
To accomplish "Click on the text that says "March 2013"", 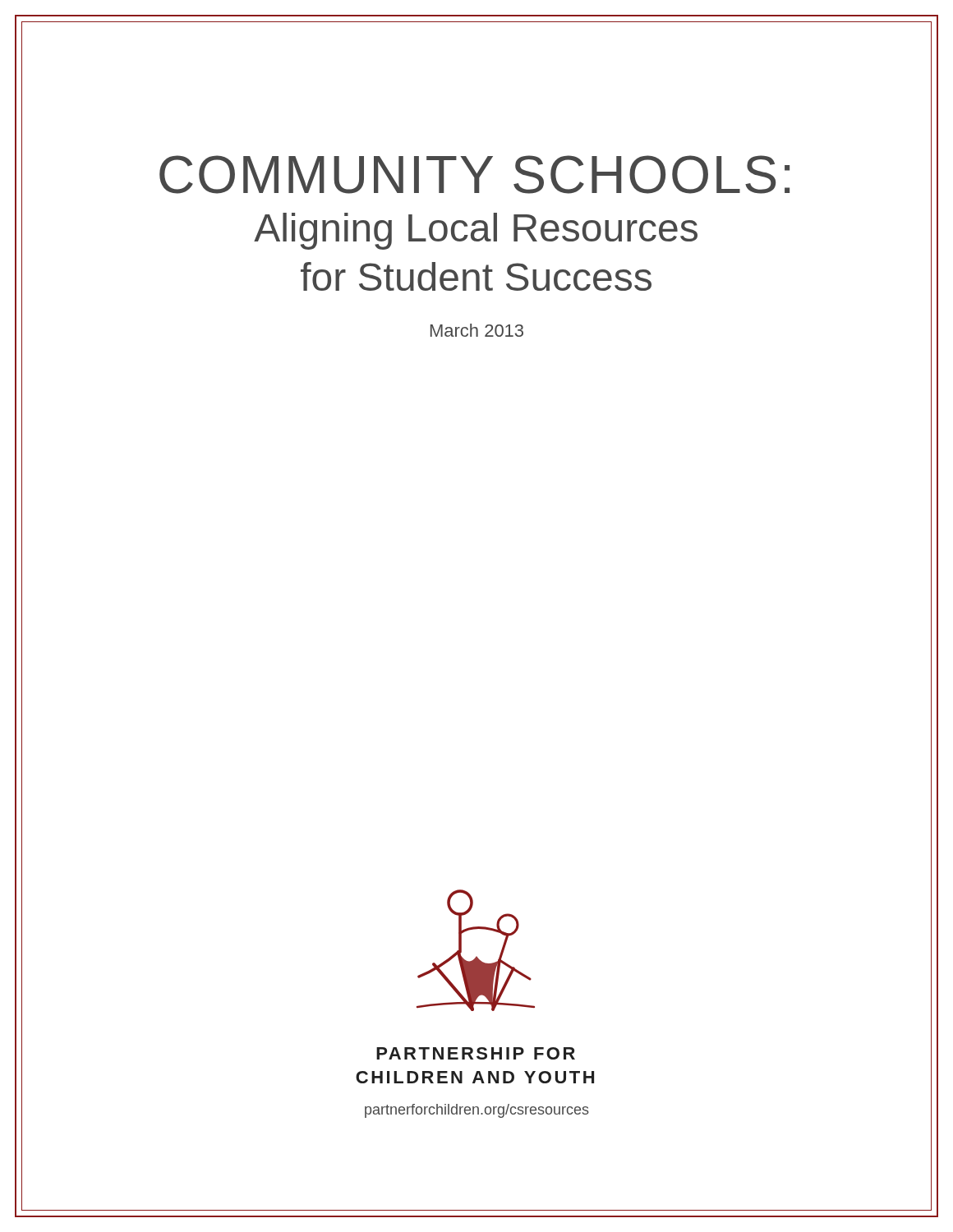I will [x=476, y=331].
